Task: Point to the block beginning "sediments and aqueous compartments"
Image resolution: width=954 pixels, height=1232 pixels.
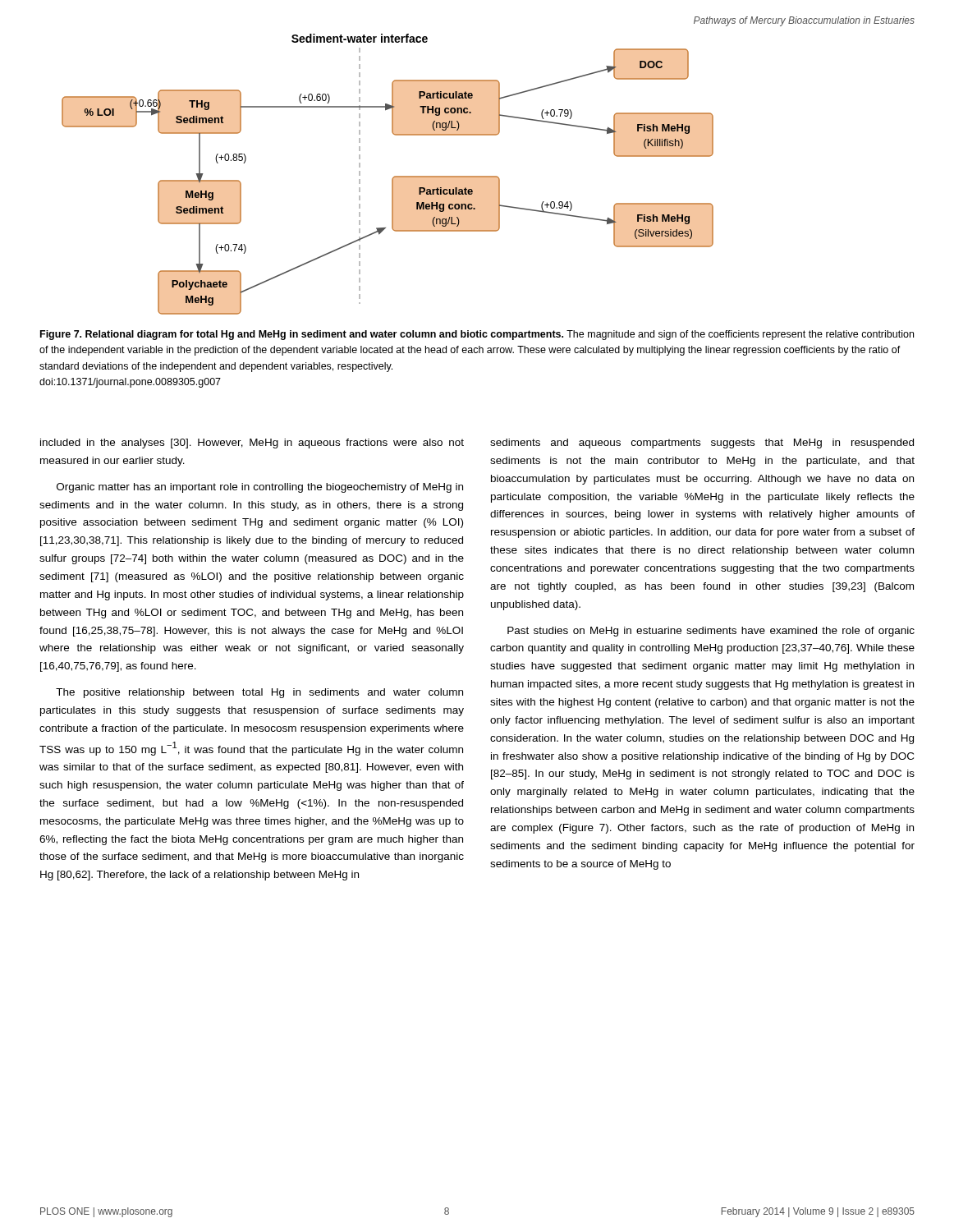Action: [702, 653]
